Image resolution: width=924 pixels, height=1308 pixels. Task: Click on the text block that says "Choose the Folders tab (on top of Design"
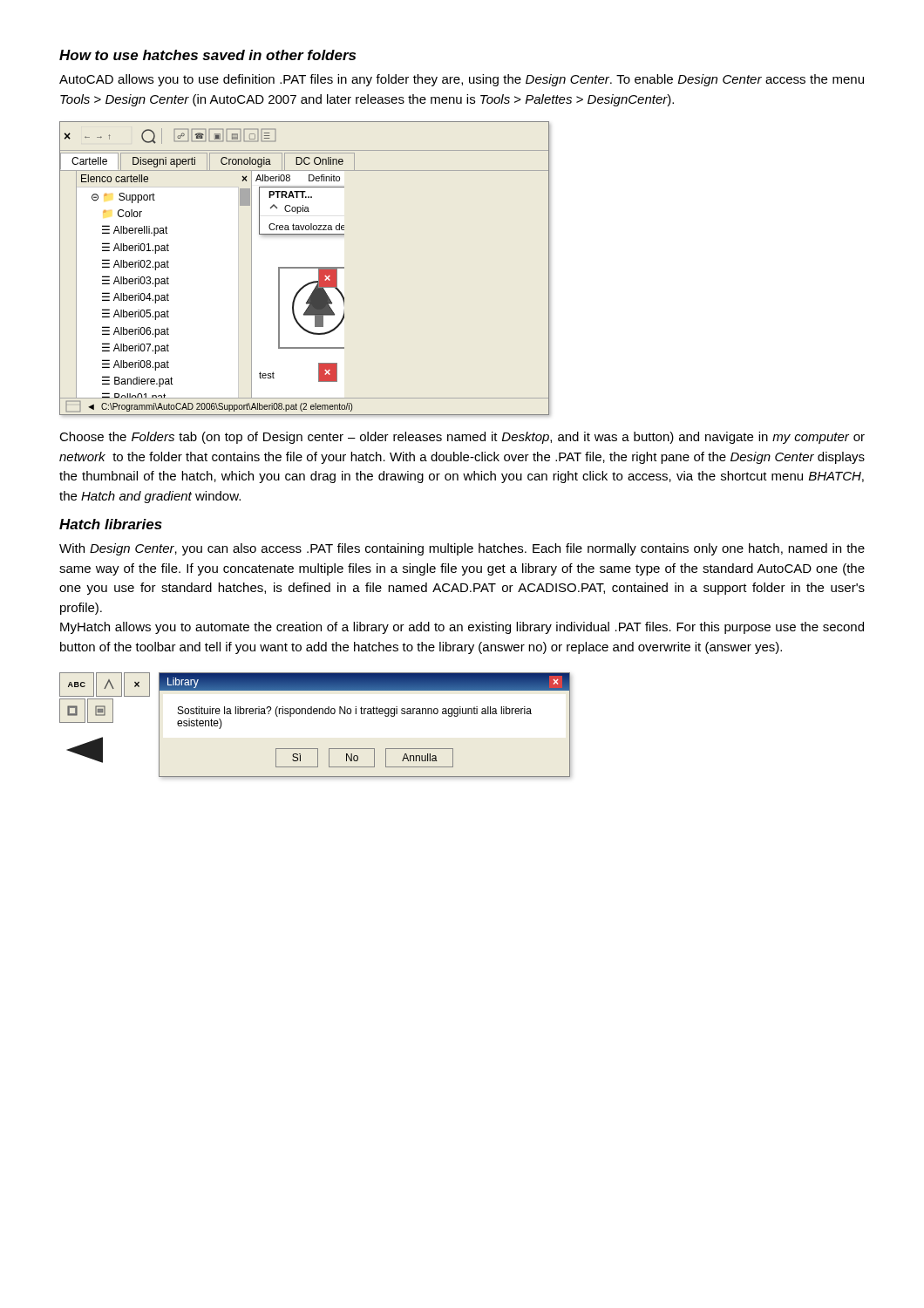pyautogui.click(x=462, y=466)
